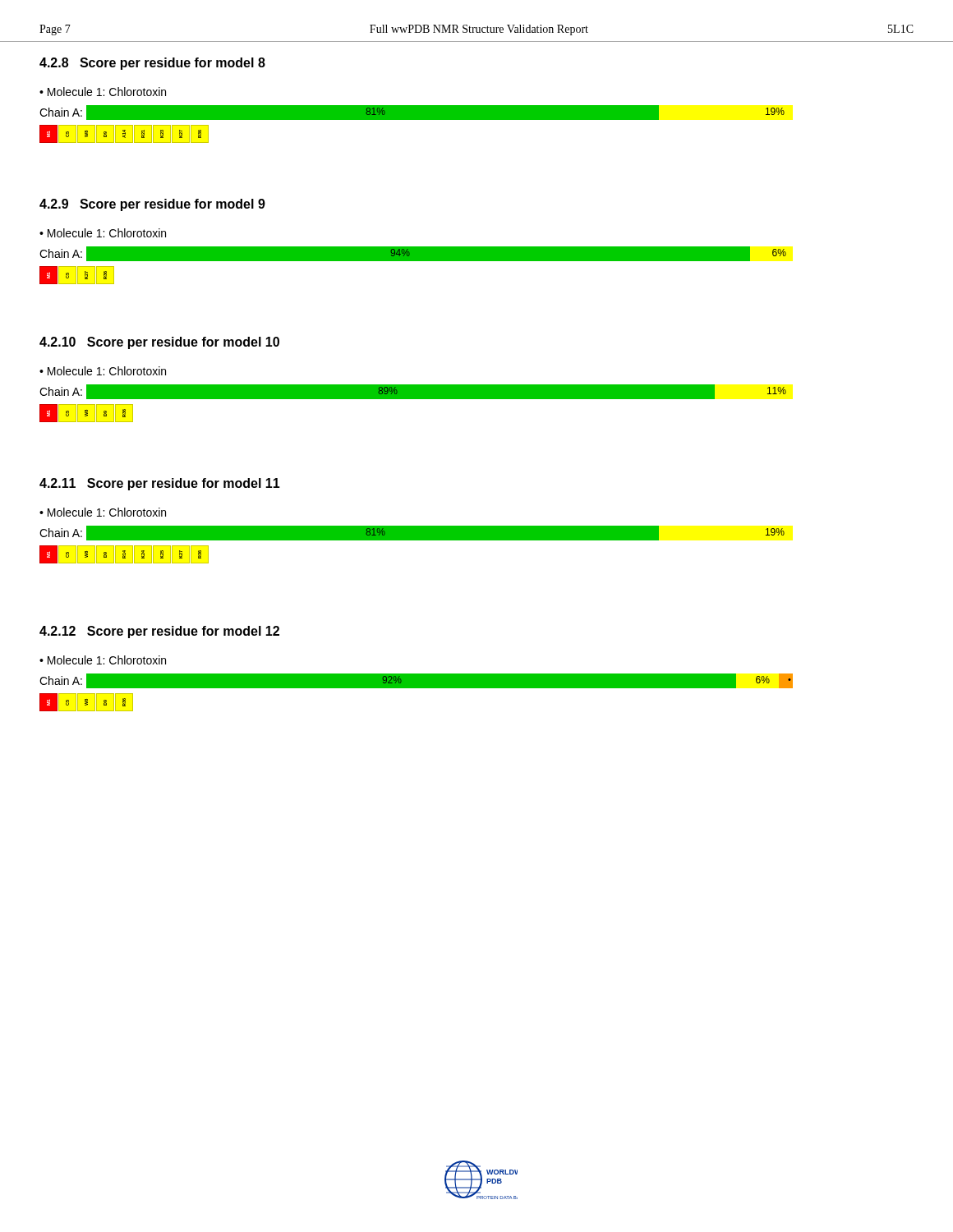Click on the section header that reads "4.2.8 Score per residue for model 8"

click(152, 63)
